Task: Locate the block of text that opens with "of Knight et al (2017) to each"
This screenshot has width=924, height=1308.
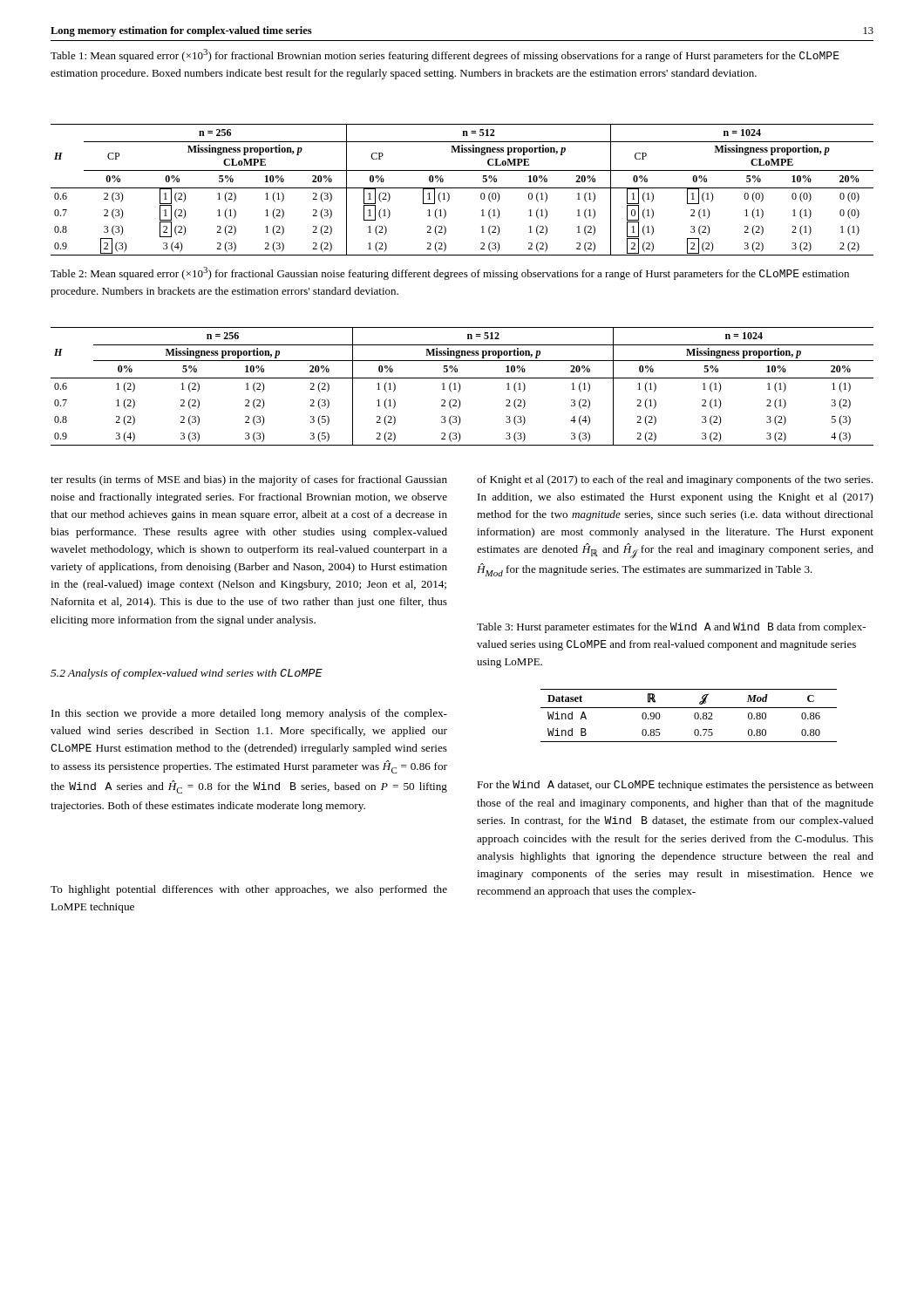Action: pyautogui.click(x=675, y=525)
